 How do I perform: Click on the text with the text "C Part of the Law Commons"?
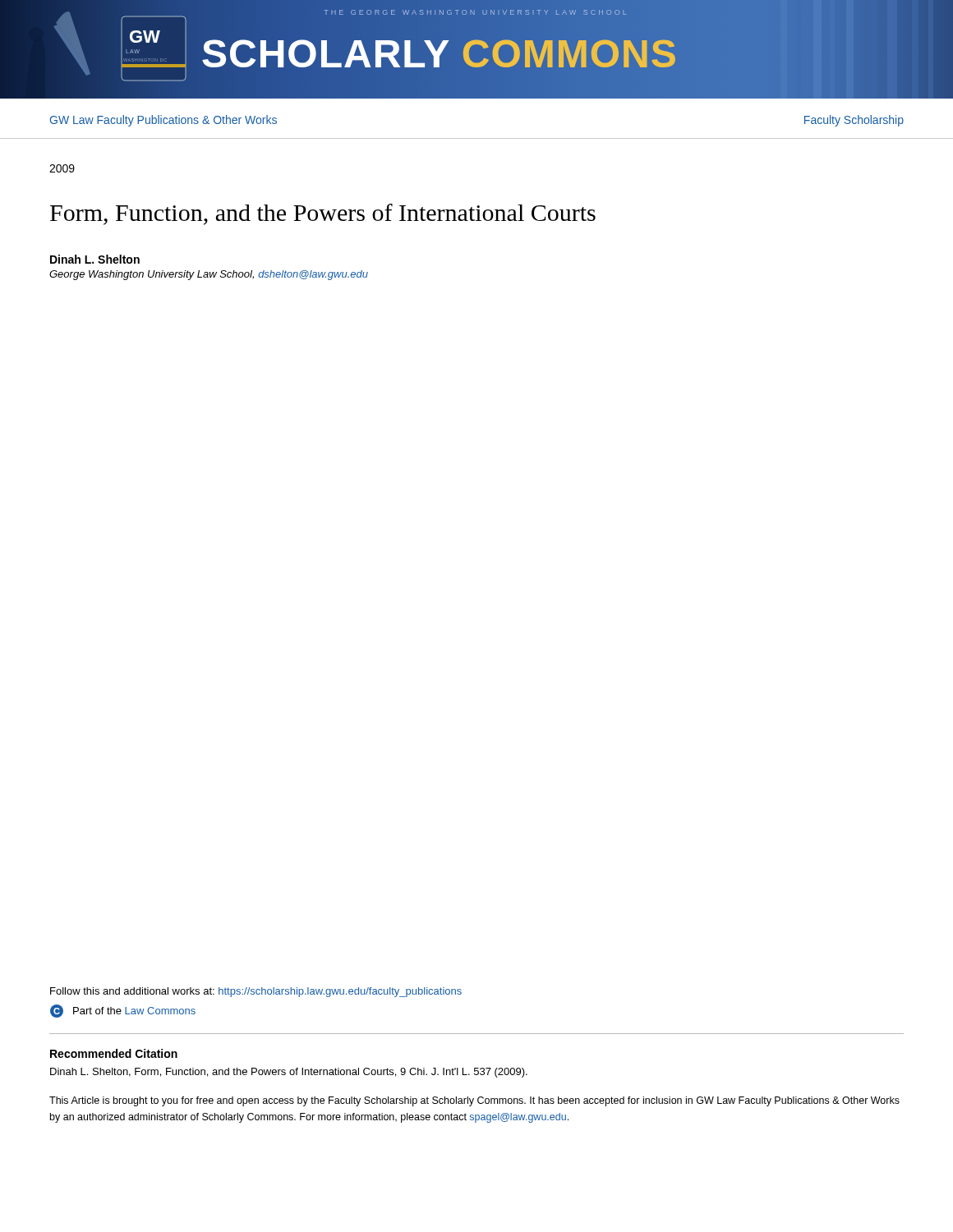pos(123,1011)
